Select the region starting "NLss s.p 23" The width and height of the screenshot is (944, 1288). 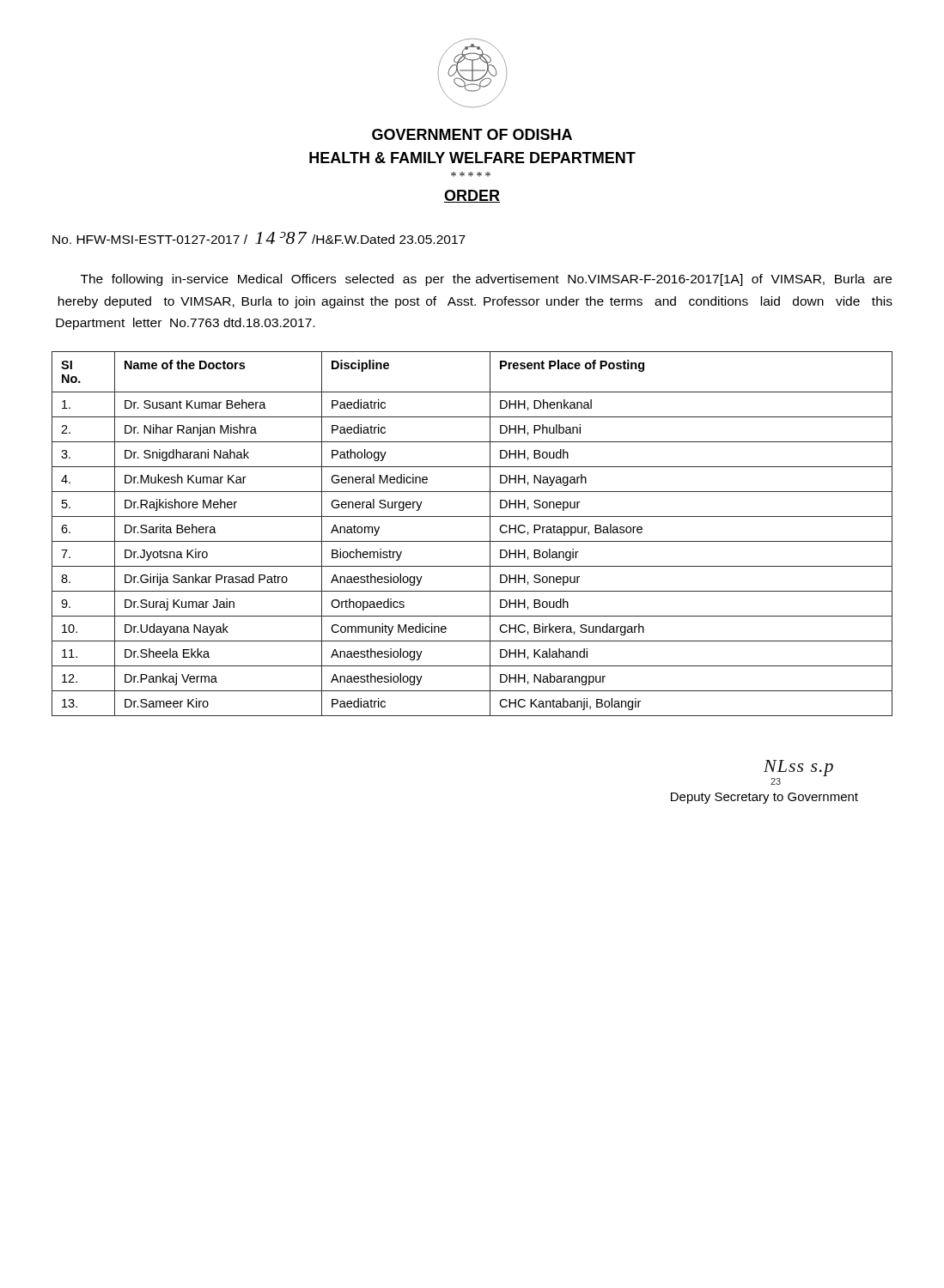tap(798, 768)
